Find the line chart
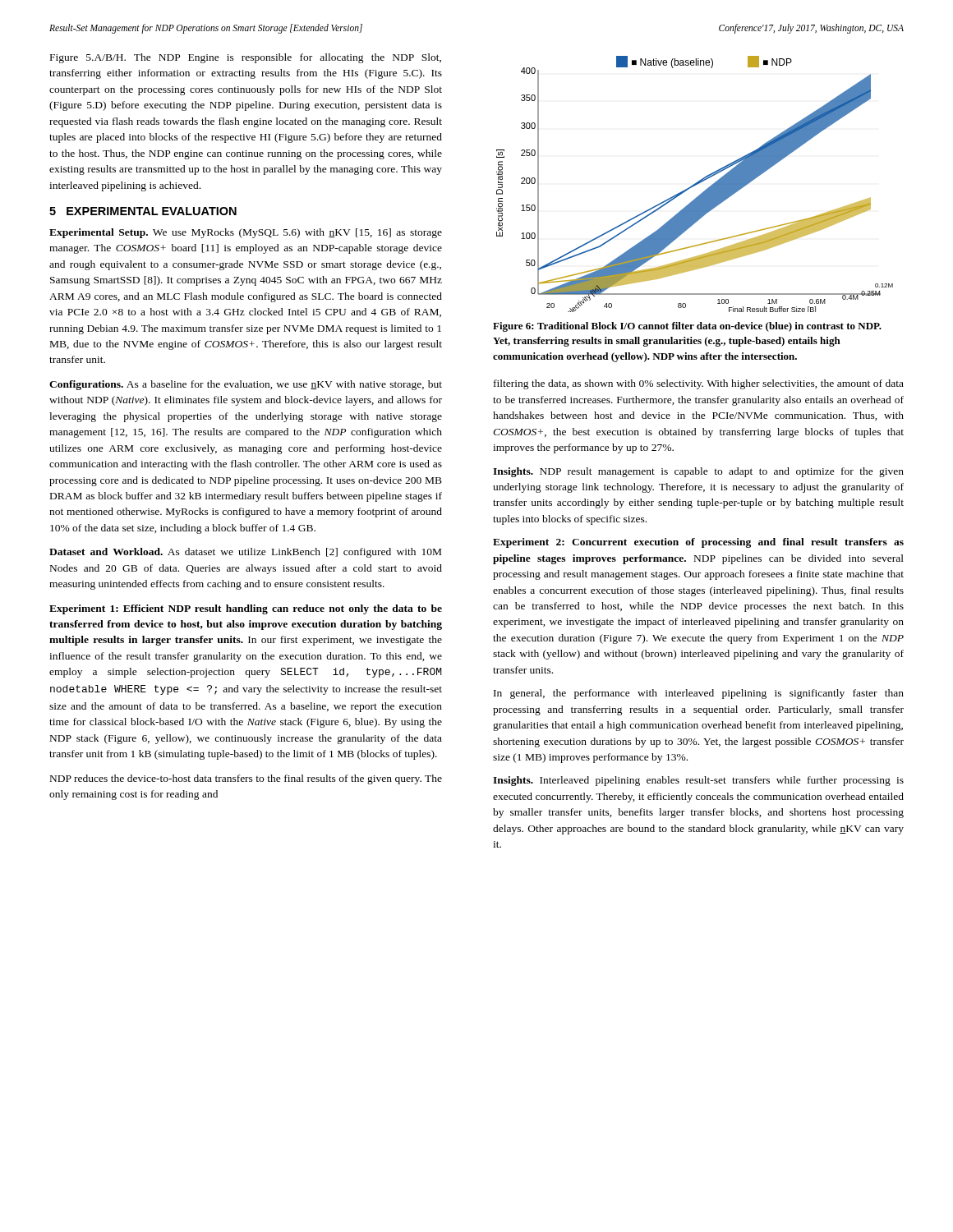 tap(694, 182)
